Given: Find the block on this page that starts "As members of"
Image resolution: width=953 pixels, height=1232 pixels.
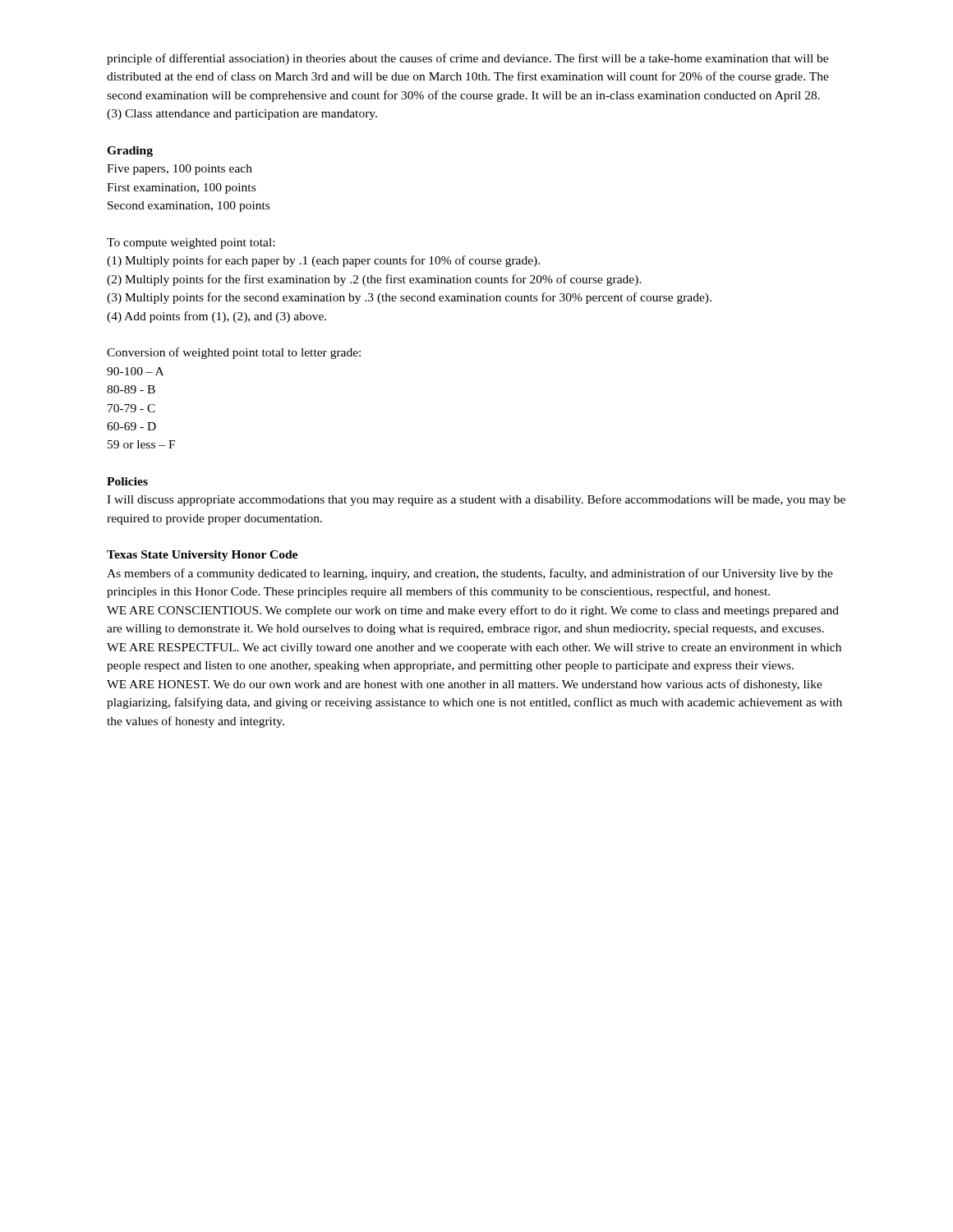Looking at the screenshot, I should 476,647.
